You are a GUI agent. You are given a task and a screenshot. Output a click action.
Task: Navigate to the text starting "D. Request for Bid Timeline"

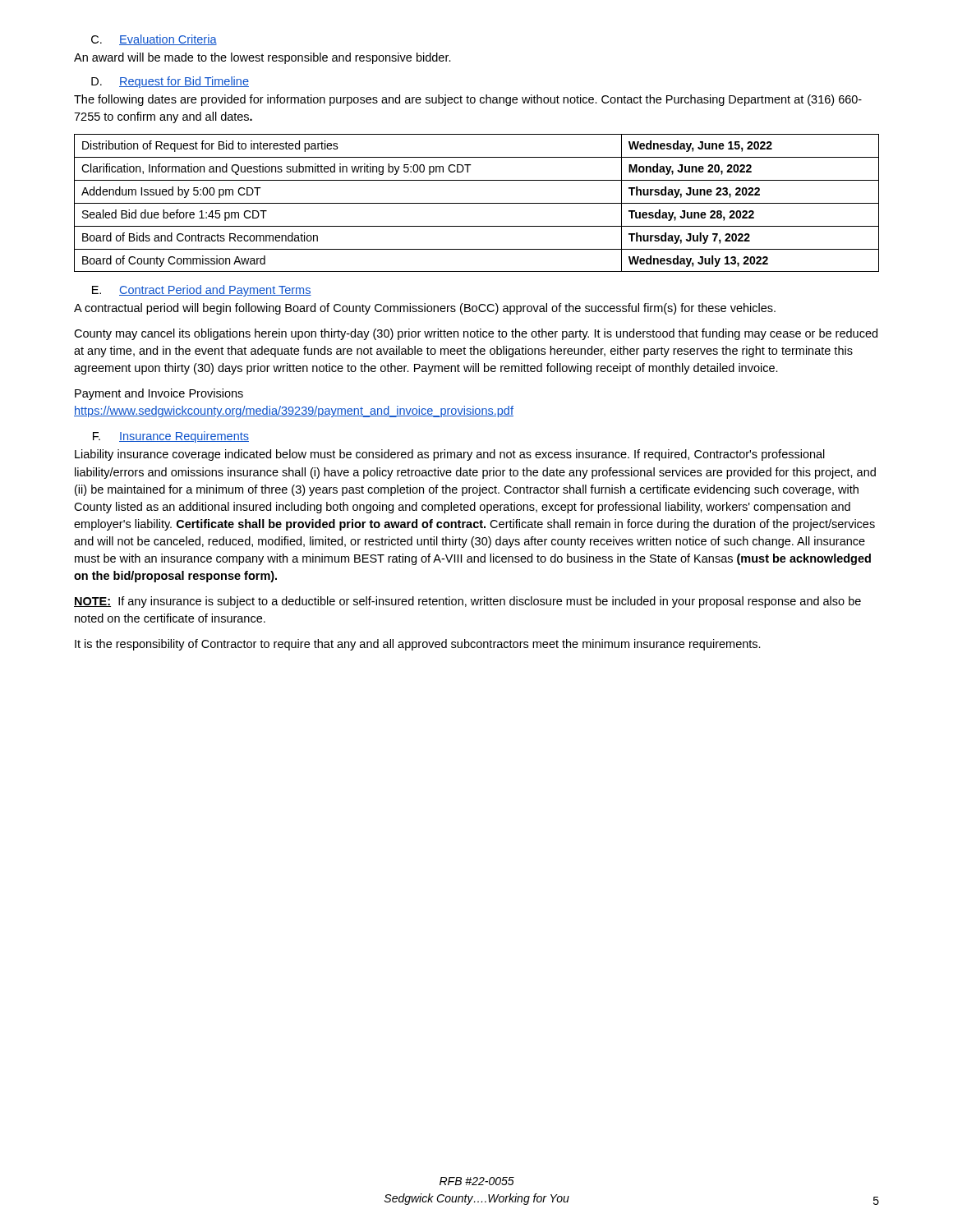pos(161,81)
